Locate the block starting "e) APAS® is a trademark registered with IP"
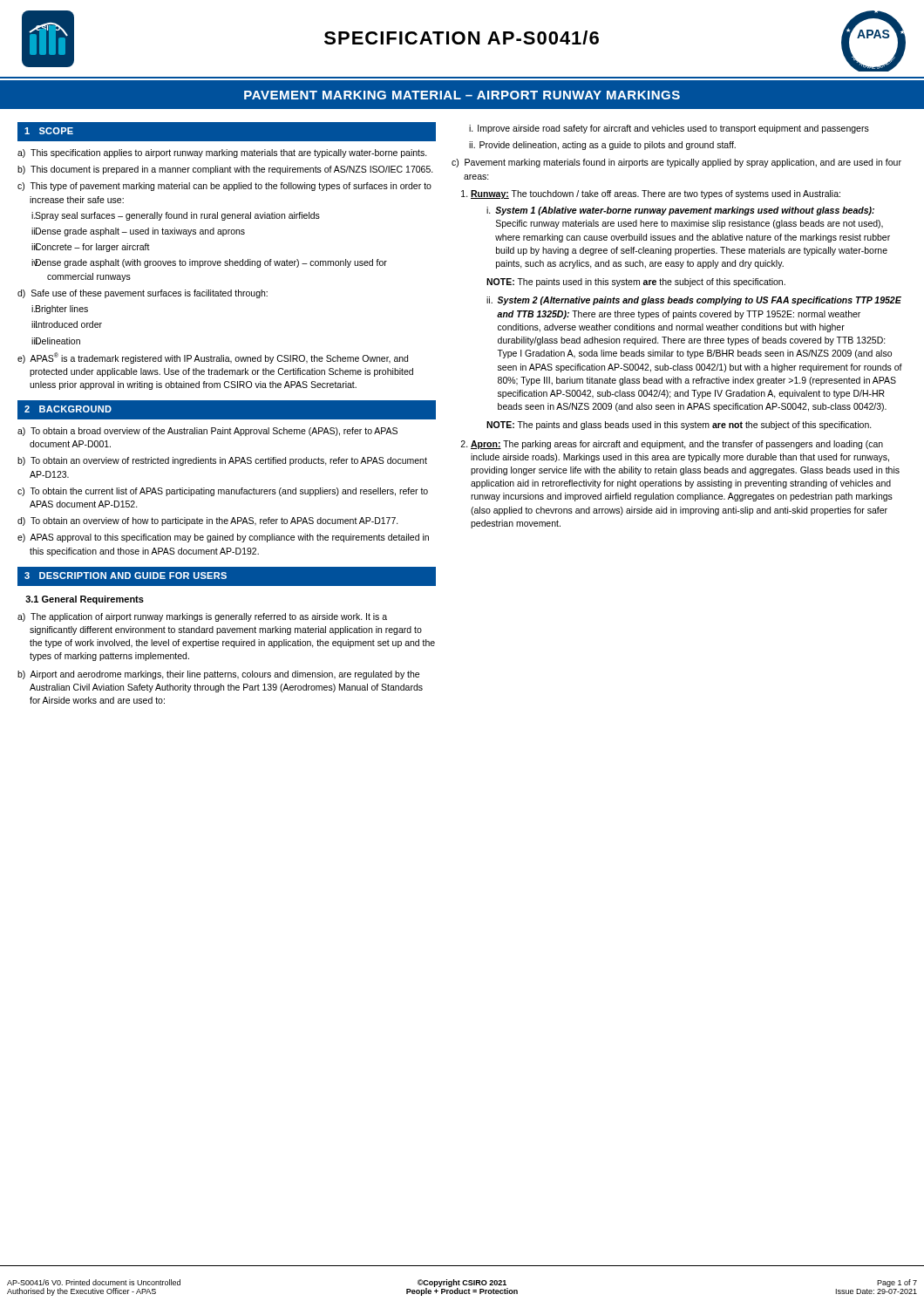 (216, 371)
